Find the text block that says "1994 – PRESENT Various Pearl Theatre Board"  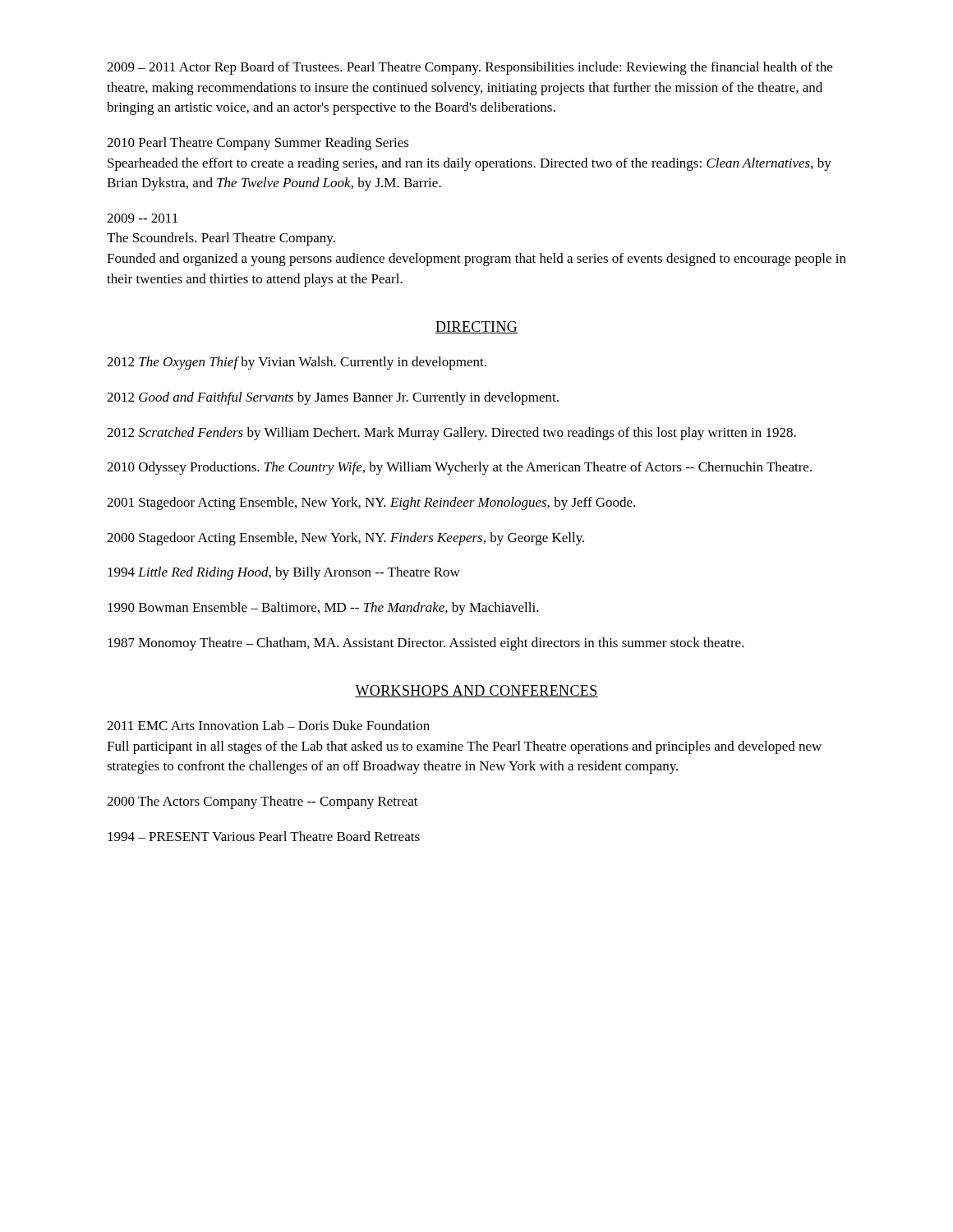point(263,836)
